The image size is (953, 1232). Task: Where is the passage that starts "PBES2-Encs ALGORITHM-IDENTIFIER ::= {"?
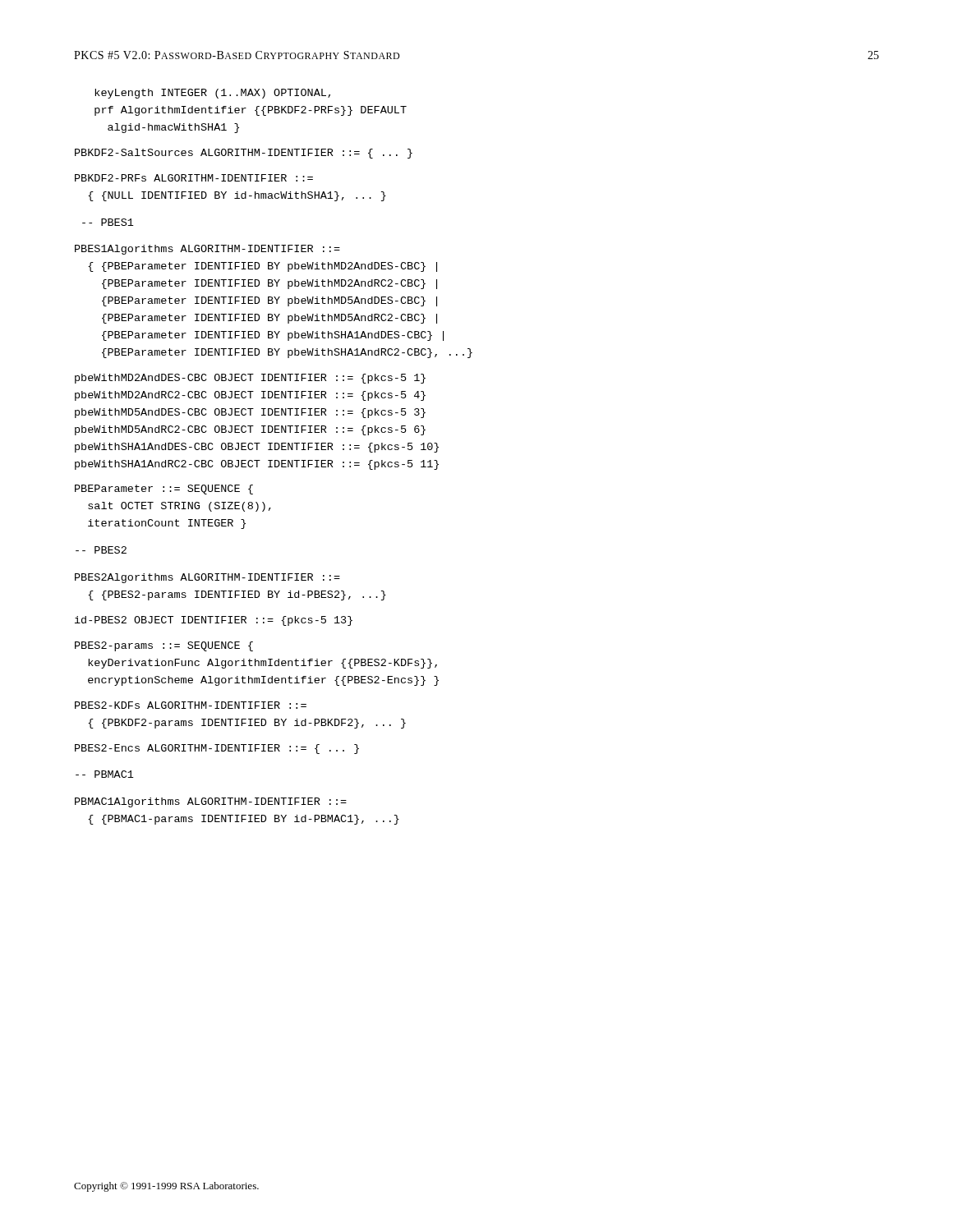pos(217,749)
